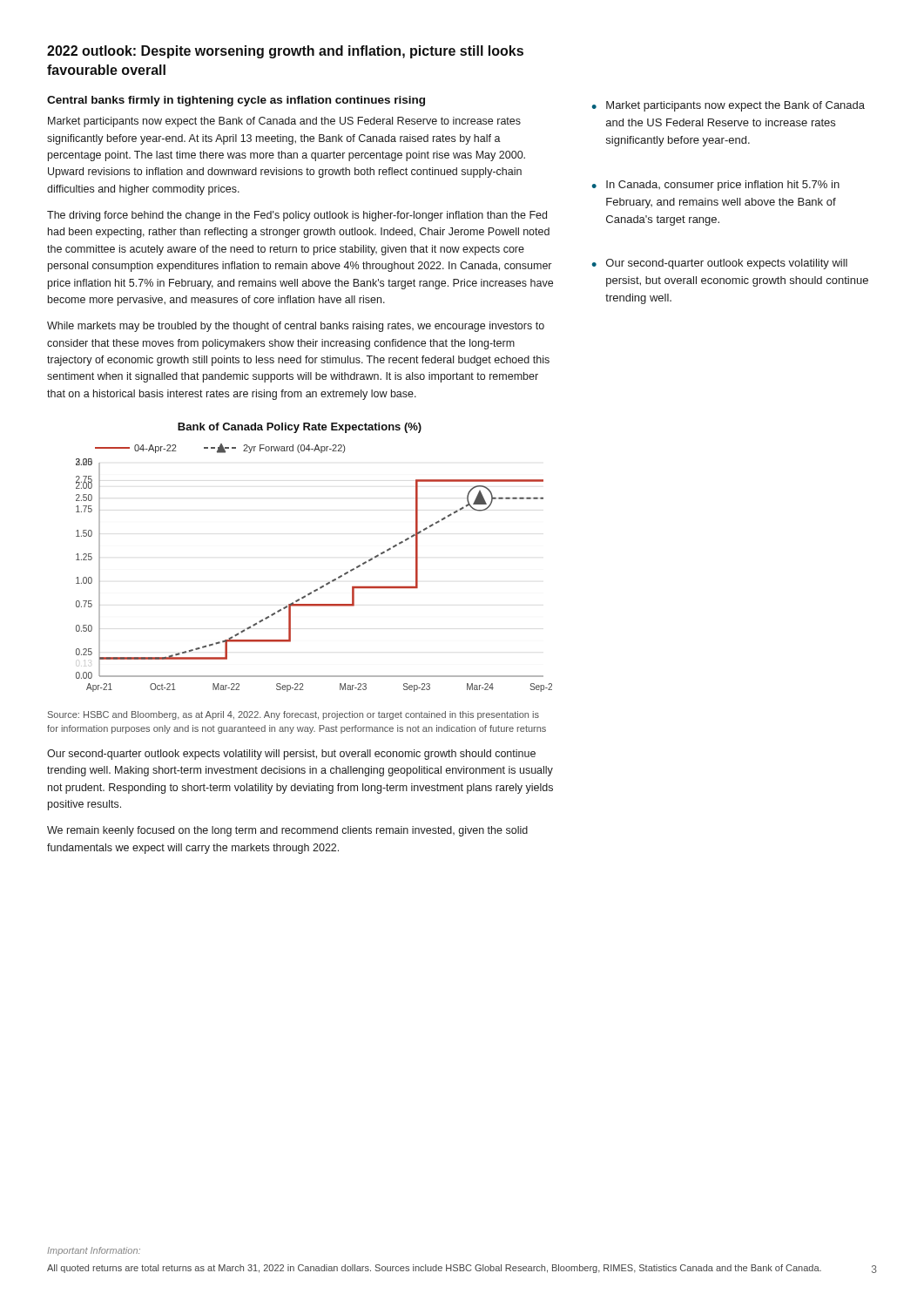The height and width of the screenshot is (1307, 924).
Task: Locate the passage starting "The driving force behind the change in the"
Action: coord(300,257)
